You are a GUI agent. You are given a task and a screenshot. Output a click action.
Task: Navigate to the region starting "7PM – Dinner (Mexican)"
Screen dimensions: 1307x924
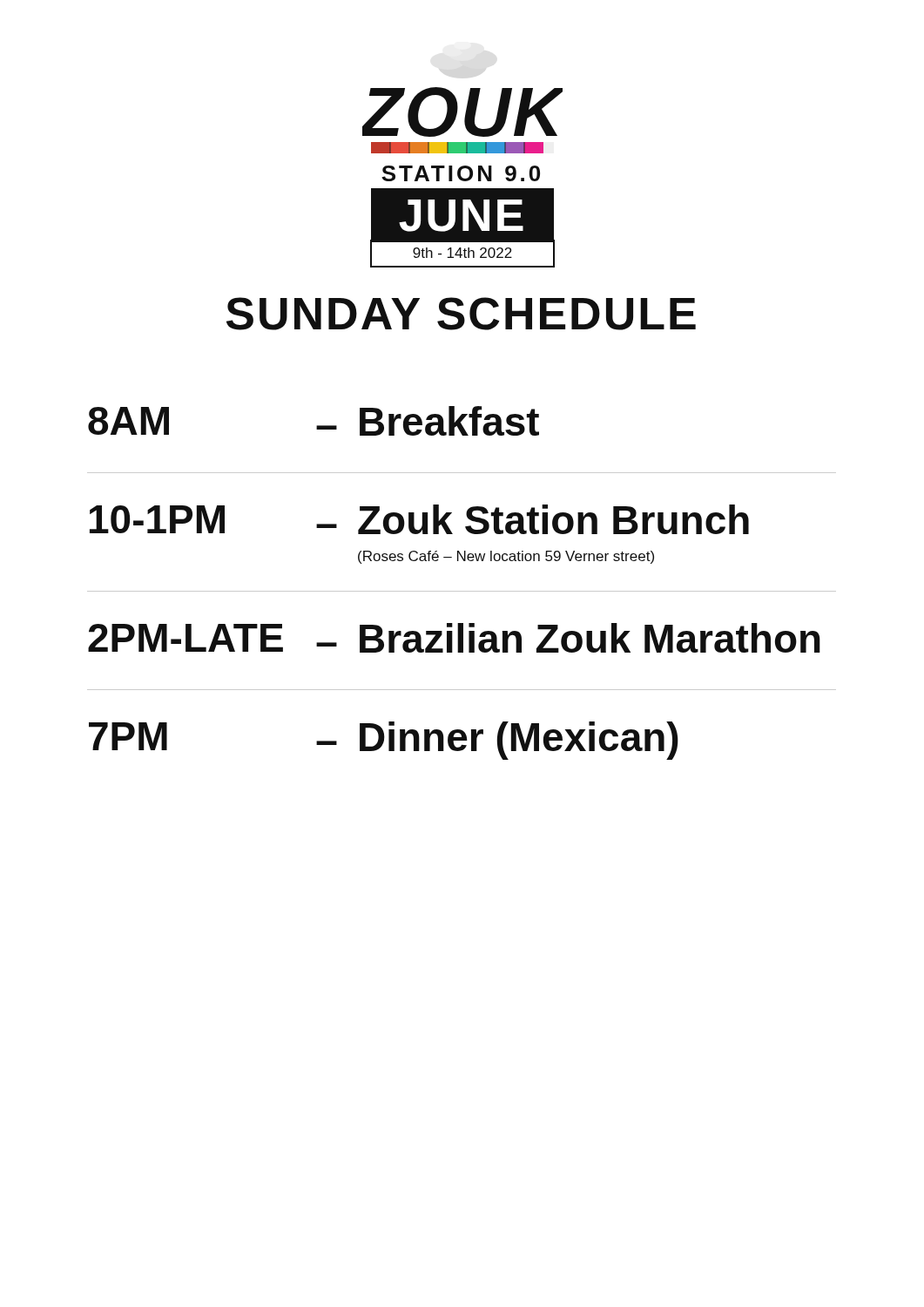(x=462, y=738)
